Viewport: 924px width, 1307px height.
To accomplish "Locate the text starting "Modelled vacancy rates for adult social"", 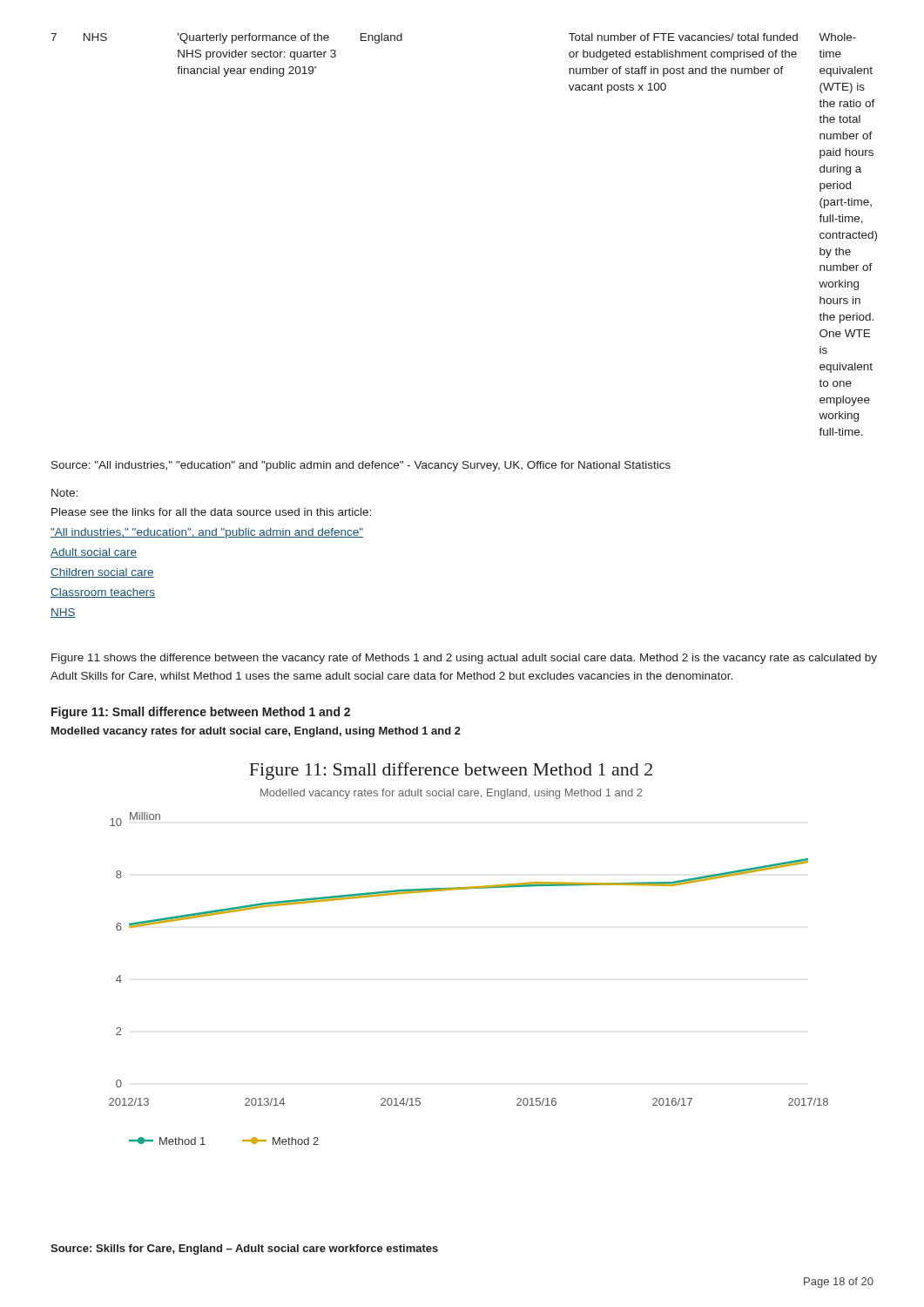I will tap(256, 730).
